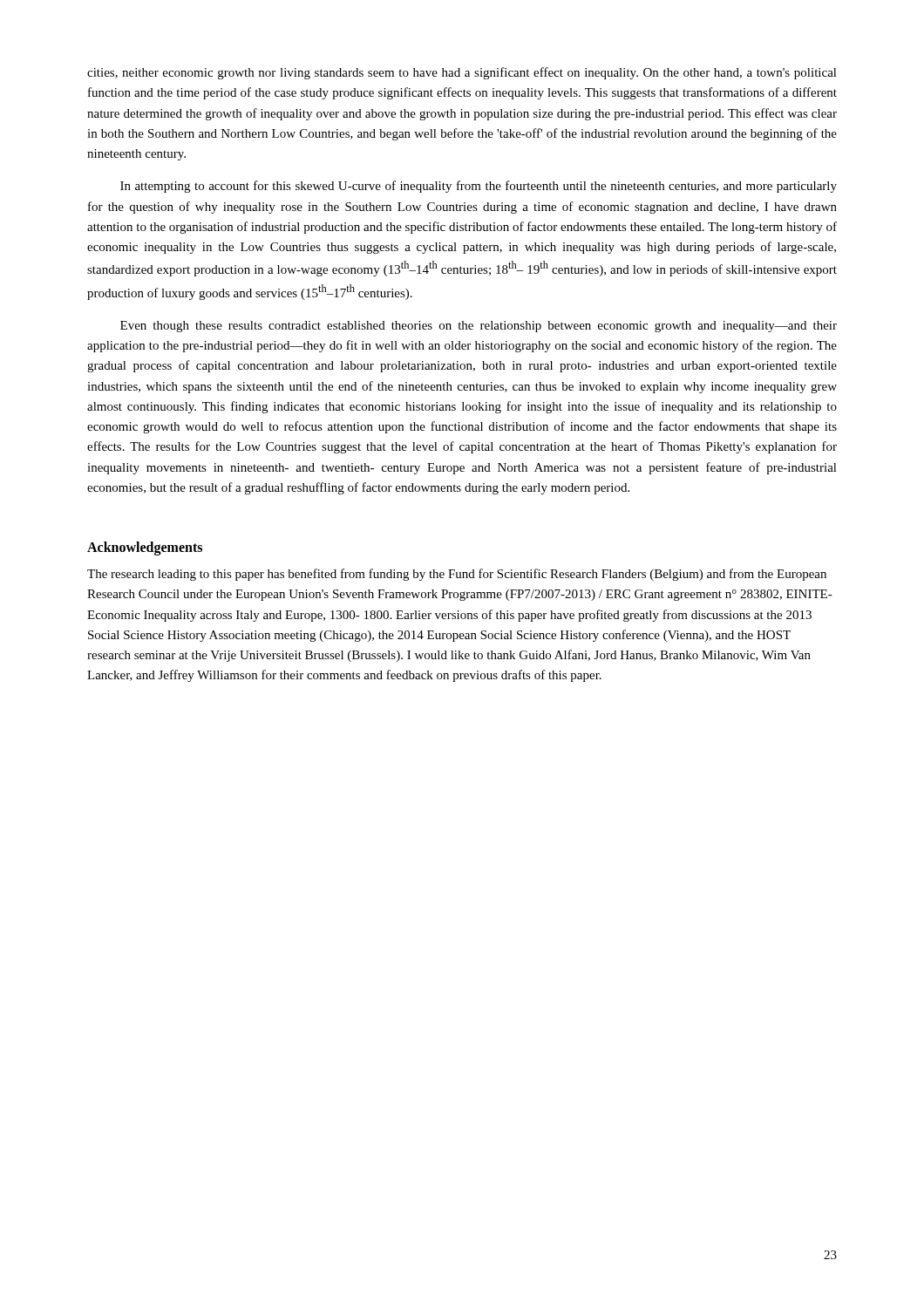Image resolution: width=924 pixels, height=1308 pixels.
Task: Find the block on this page that starts "Even though these"
Action: point(462,406)
